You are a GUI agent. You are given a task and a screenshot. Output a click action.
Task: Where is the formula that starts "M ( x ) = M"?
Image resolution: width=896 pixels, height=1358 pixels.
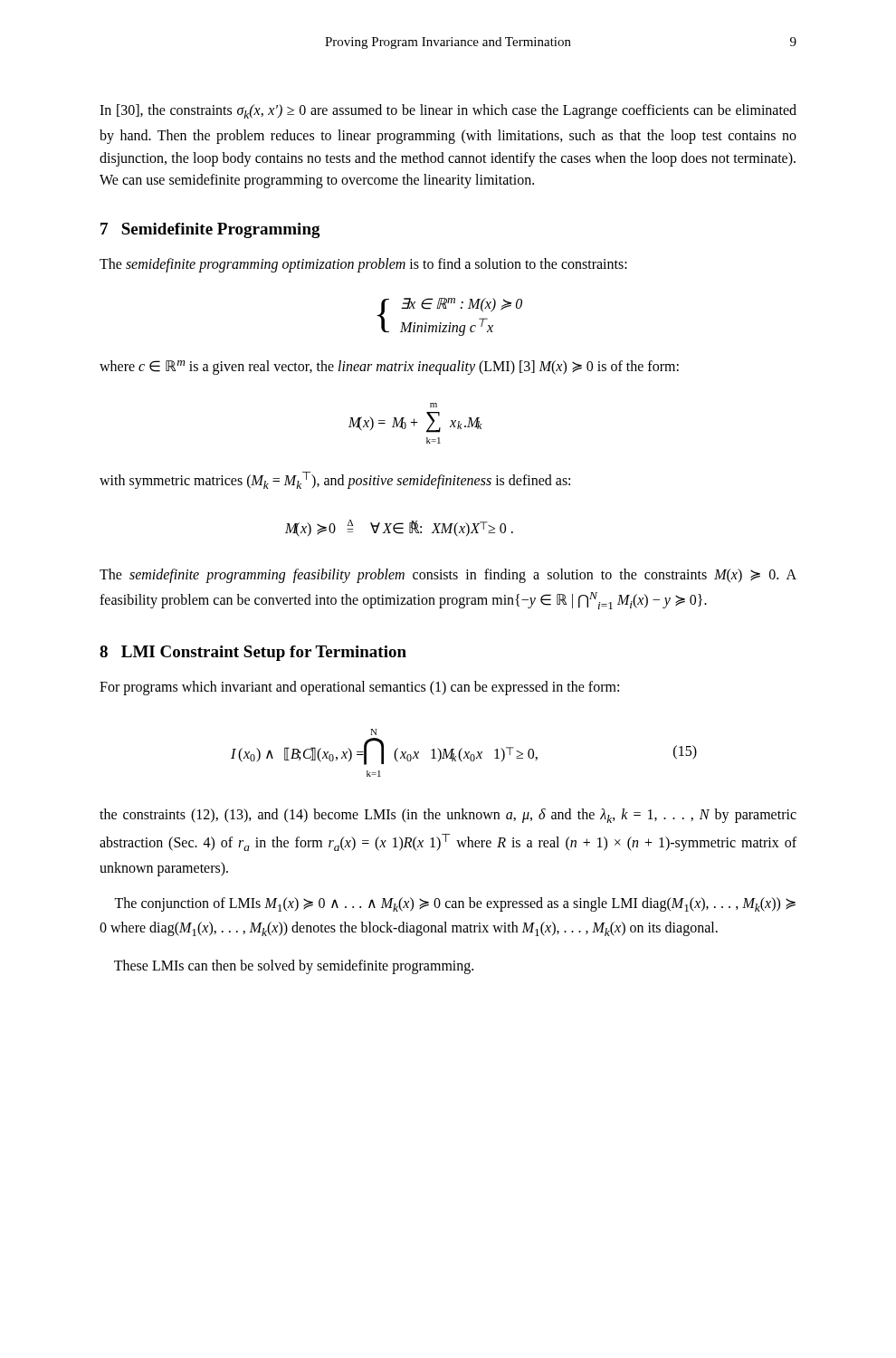448,421
